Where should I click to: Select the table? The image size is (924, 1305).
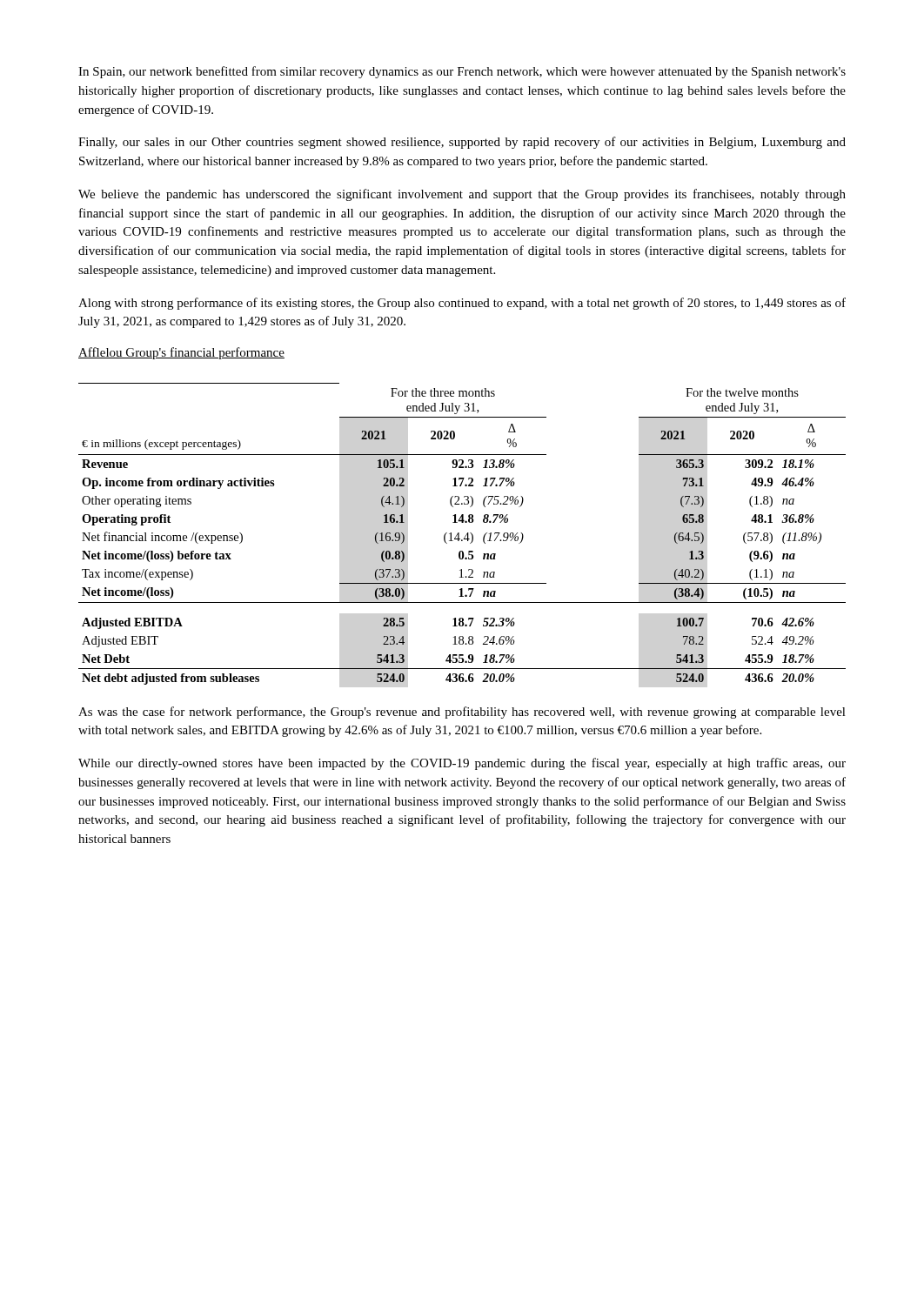click(462, 535)
